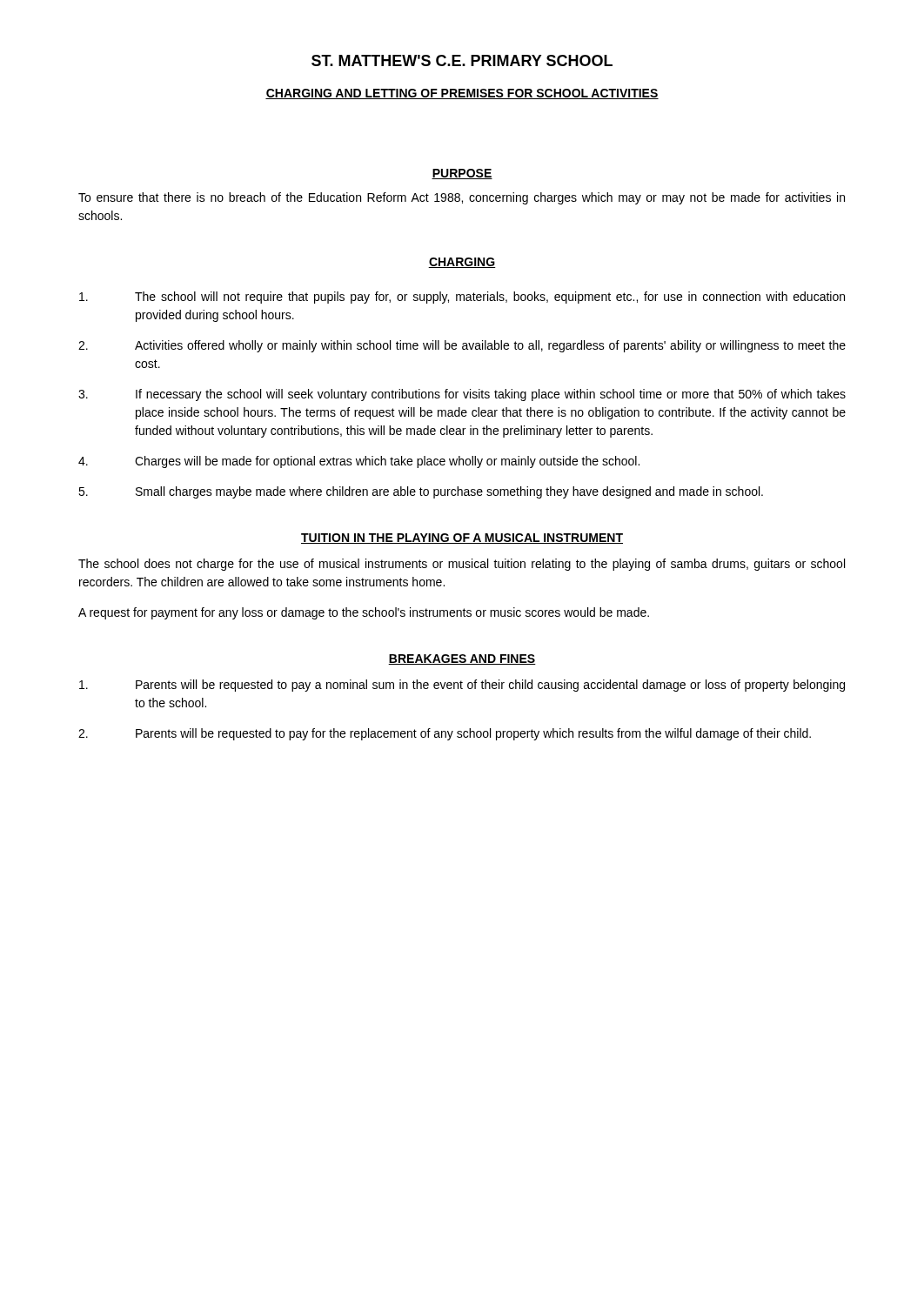This screenshot has width=924, height=1305.
Task: Locate the region starting "3.If necessary the school will"
Action: click(462, 413)
